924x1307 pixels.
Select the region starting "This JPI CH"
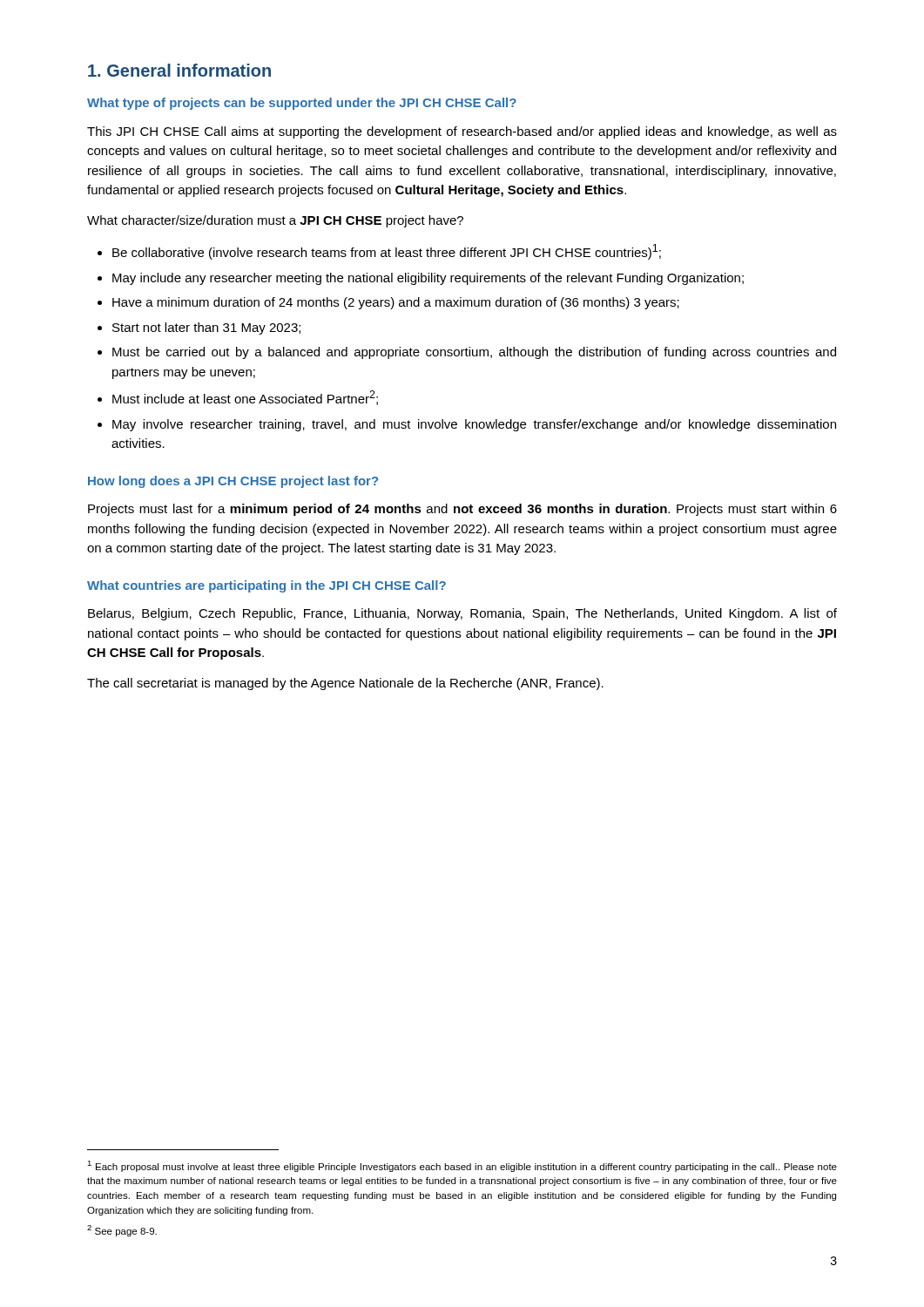point(462,161)
